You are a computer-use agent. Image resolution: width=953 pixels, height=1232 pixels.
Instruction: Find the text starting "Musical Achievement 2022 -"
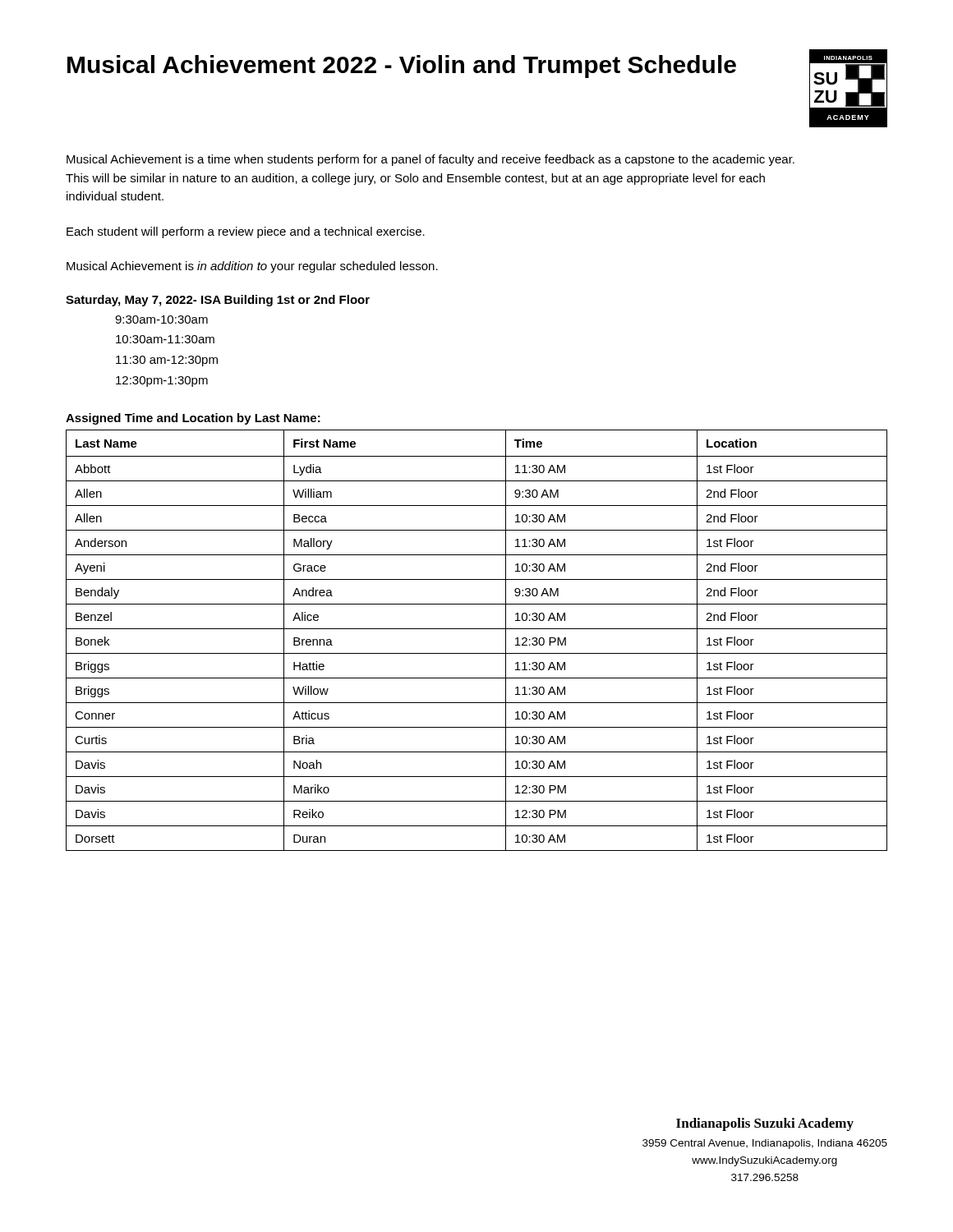[401, 64]
